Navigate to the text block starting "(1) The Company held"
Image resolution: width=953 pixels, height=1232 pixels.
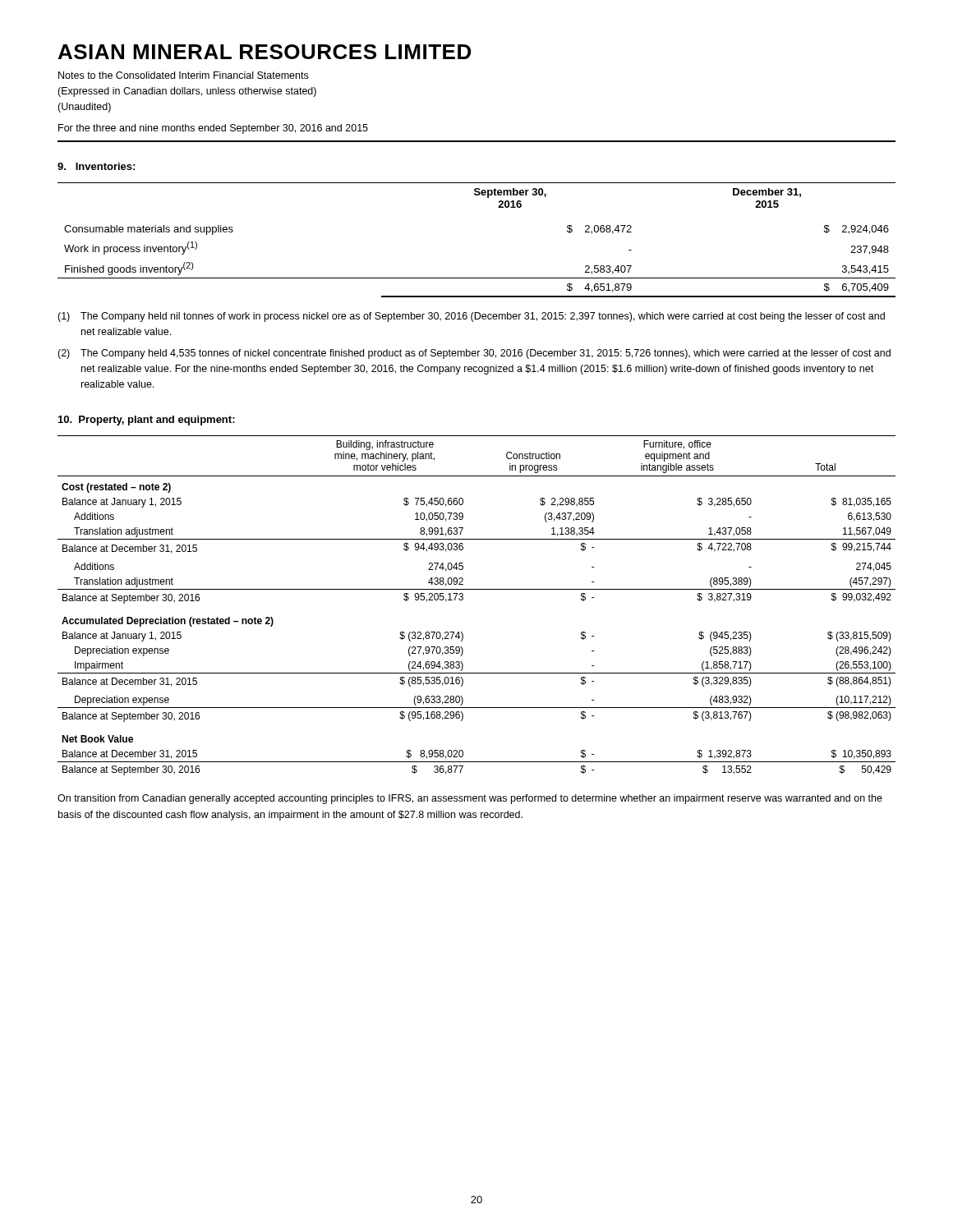[x=476, y=325]
